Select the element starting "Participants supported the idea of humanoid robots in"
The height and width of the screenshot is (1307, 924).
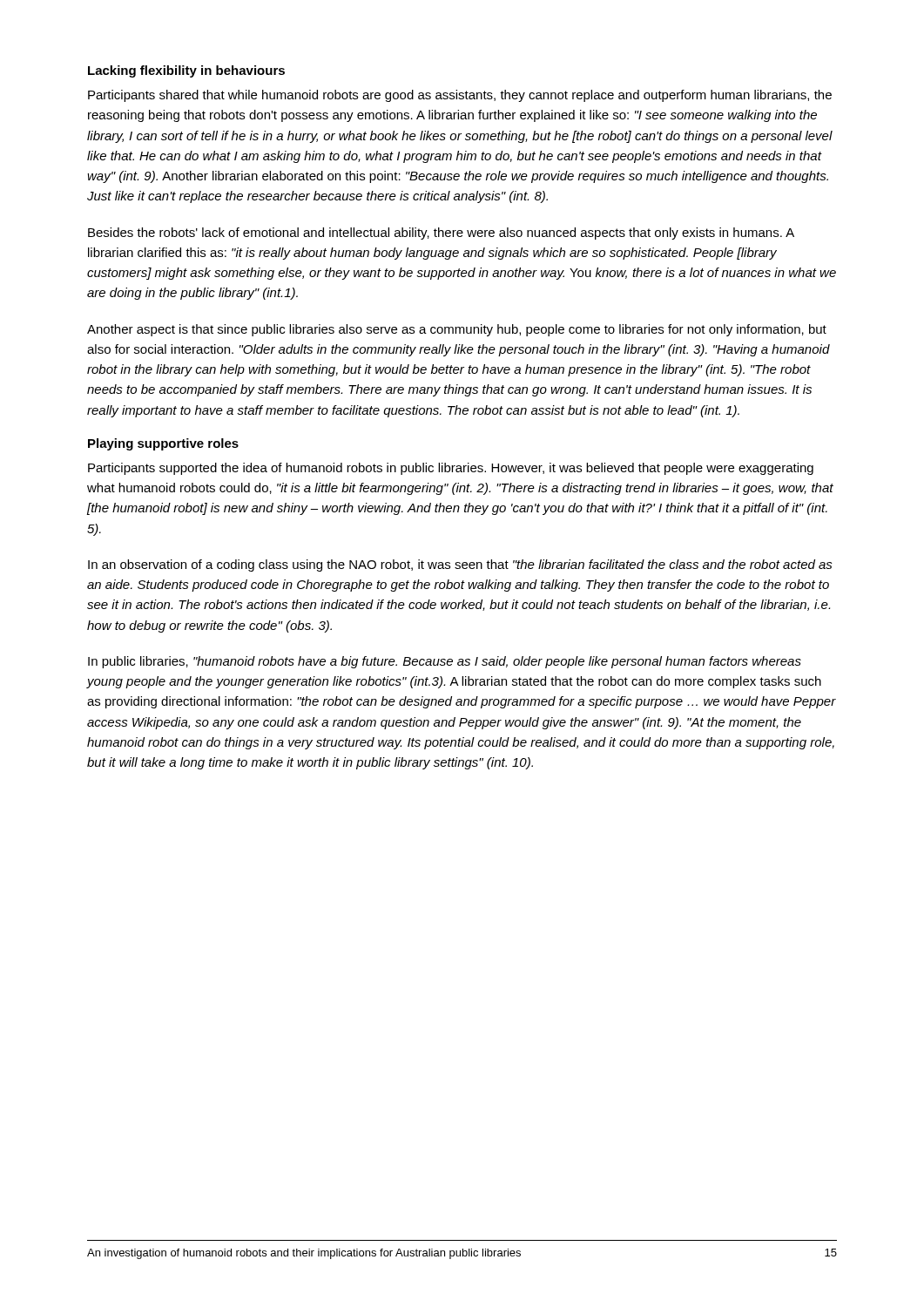click(460, 498)
